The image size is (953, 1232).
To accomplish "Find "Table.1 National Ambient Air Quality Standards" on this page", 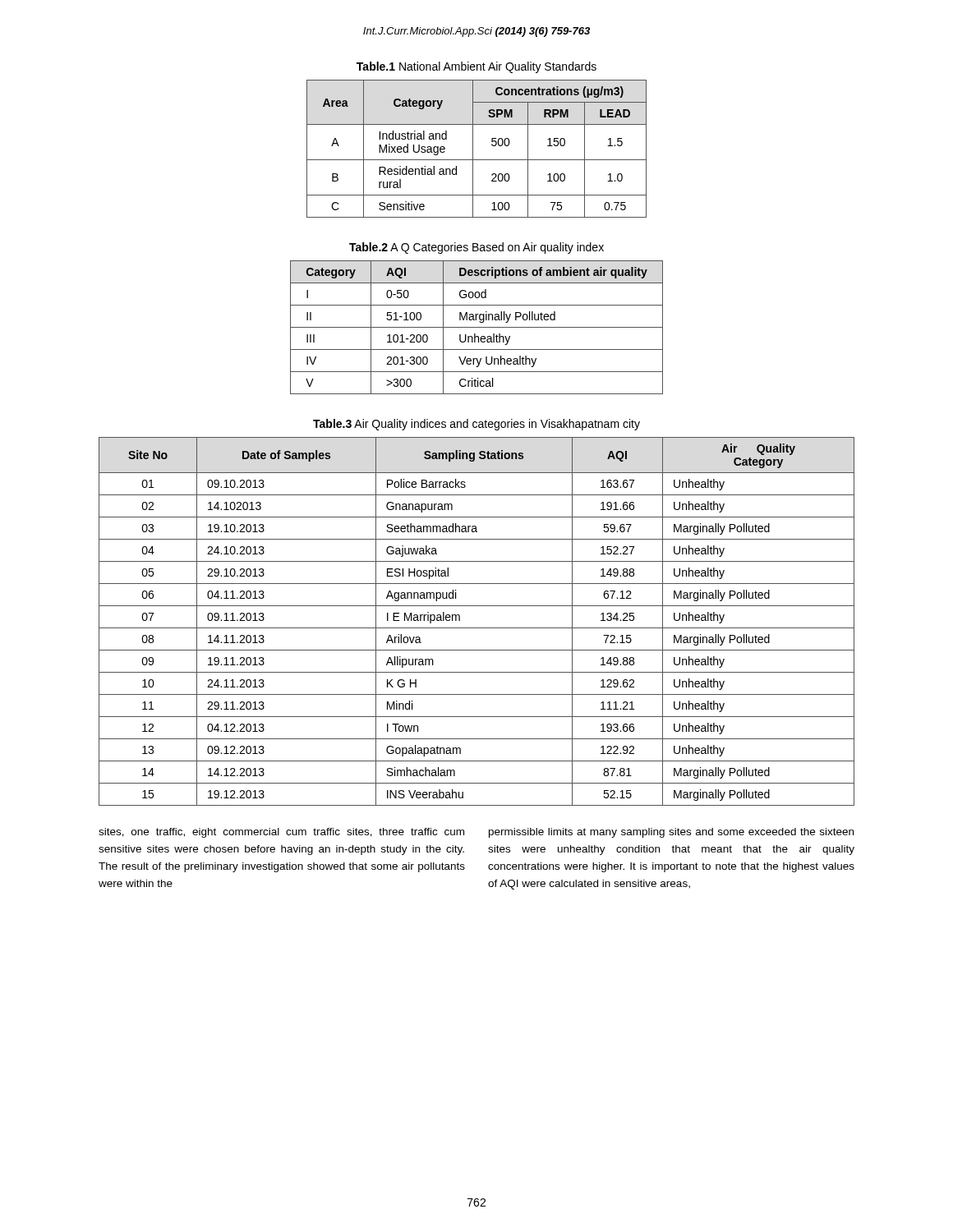I will pos(476,67).
